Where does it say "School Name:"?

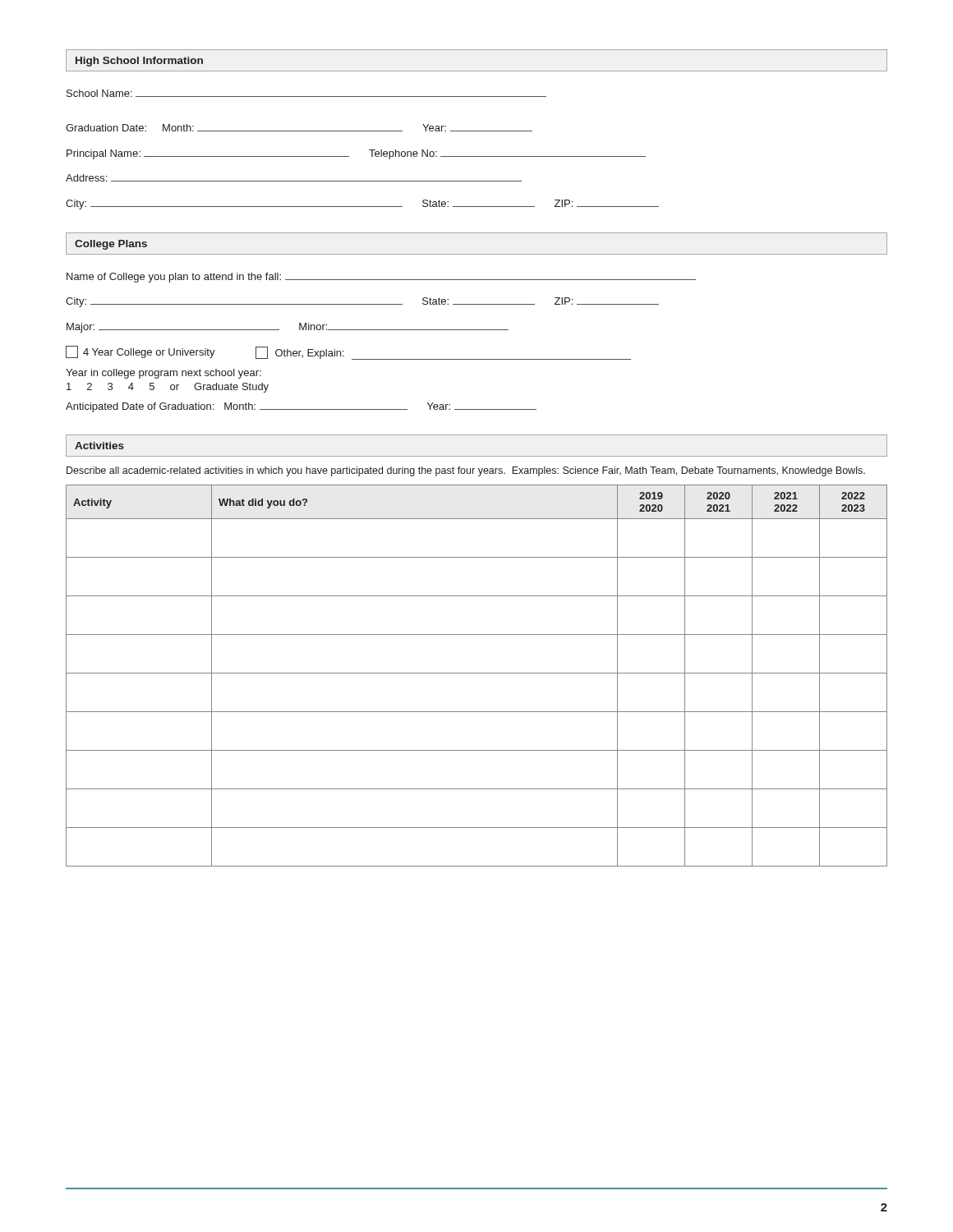(x=306, y=91)
